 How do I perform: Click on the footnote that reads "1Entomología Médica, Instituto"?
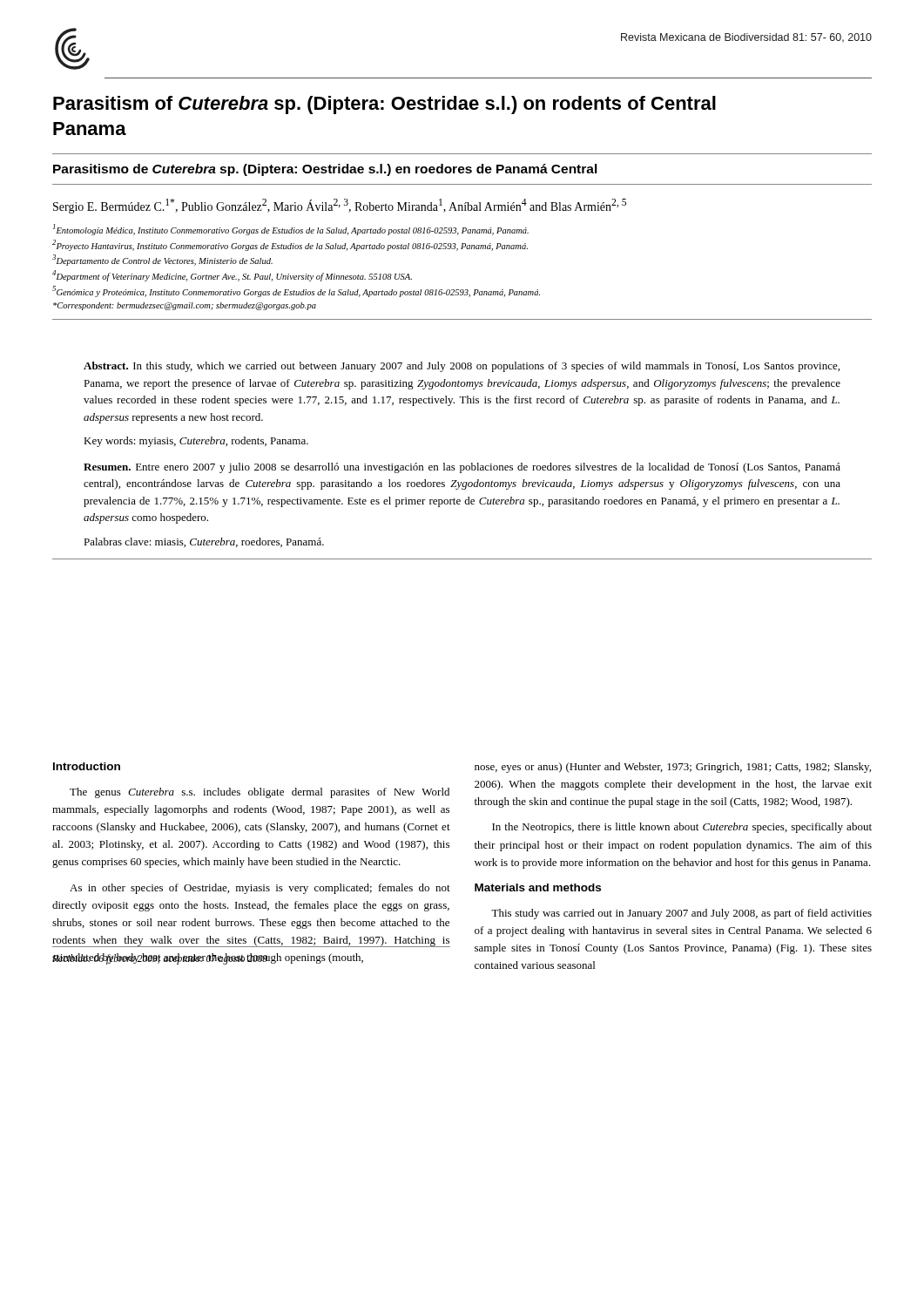297,266
